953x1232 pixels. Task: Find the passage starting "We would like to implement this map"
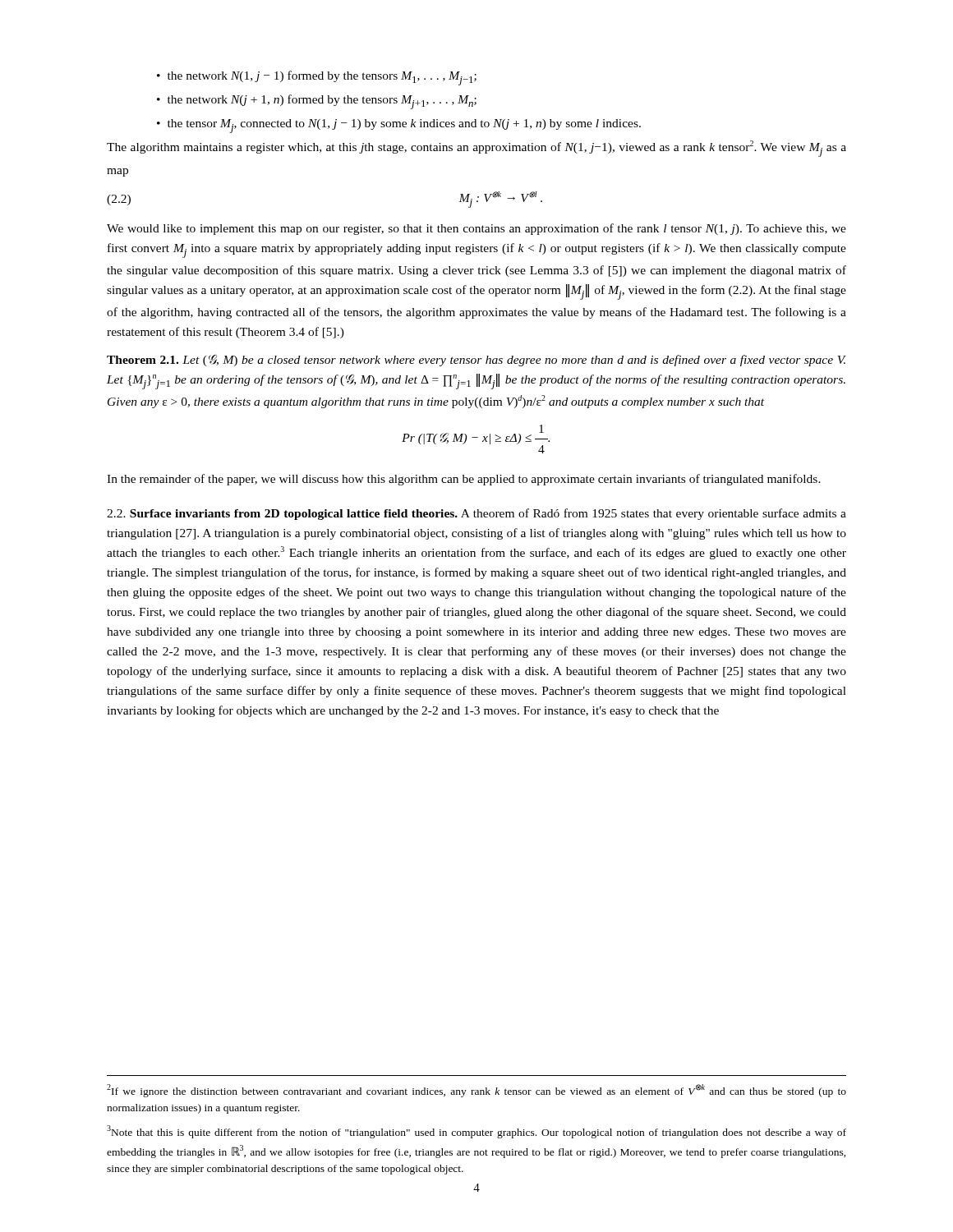coord(476,280)
